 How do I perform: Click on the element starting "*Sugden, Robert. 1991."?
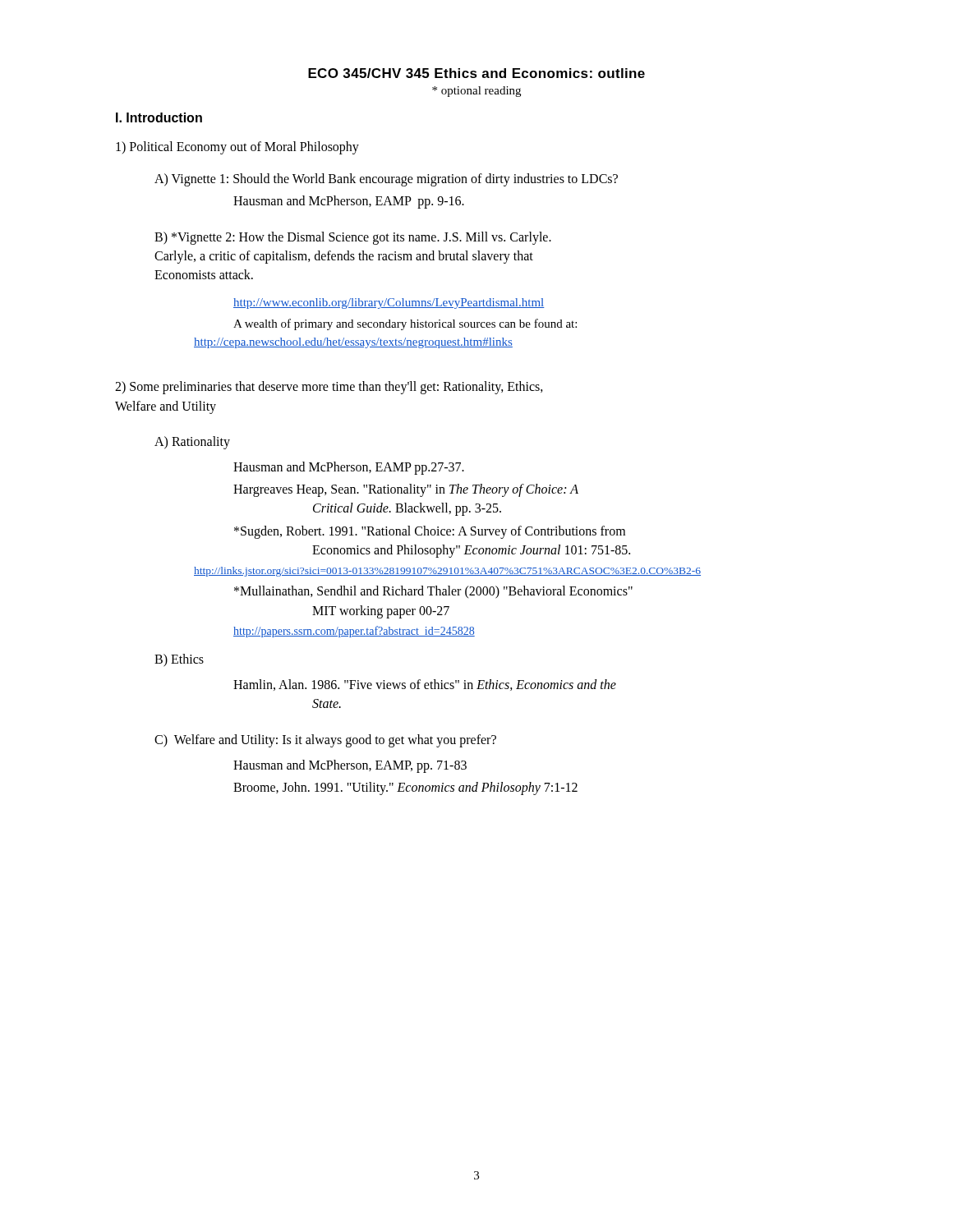[x=432, y=540]
